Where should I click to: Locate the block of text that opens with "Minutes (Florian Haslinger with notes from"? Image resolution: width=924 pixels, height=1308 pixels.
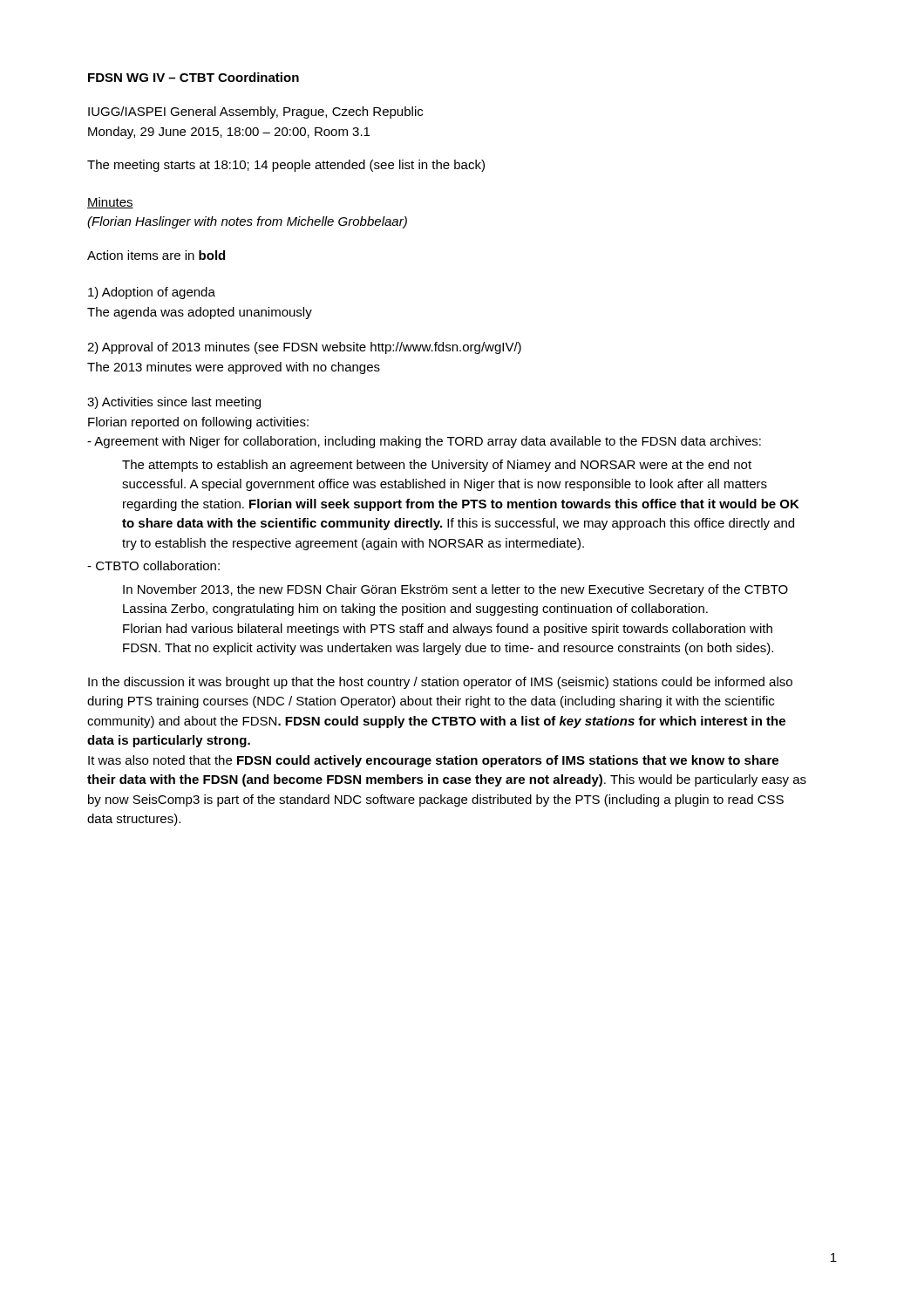pos(247,211)
